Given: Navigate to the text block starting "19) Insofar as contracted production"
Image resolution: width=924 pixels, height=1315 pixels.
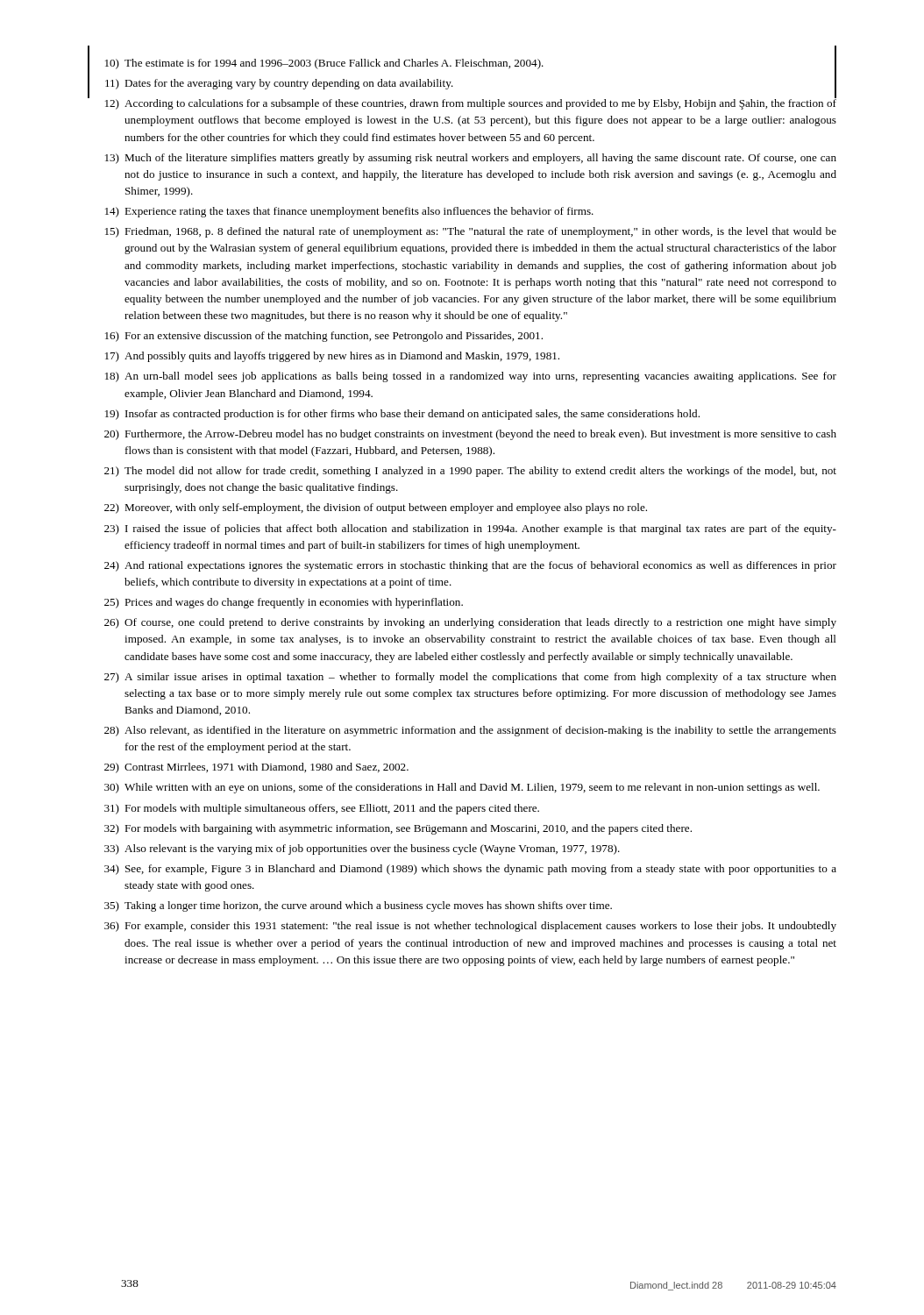Looking at the screenshot, I should [462, 413].
